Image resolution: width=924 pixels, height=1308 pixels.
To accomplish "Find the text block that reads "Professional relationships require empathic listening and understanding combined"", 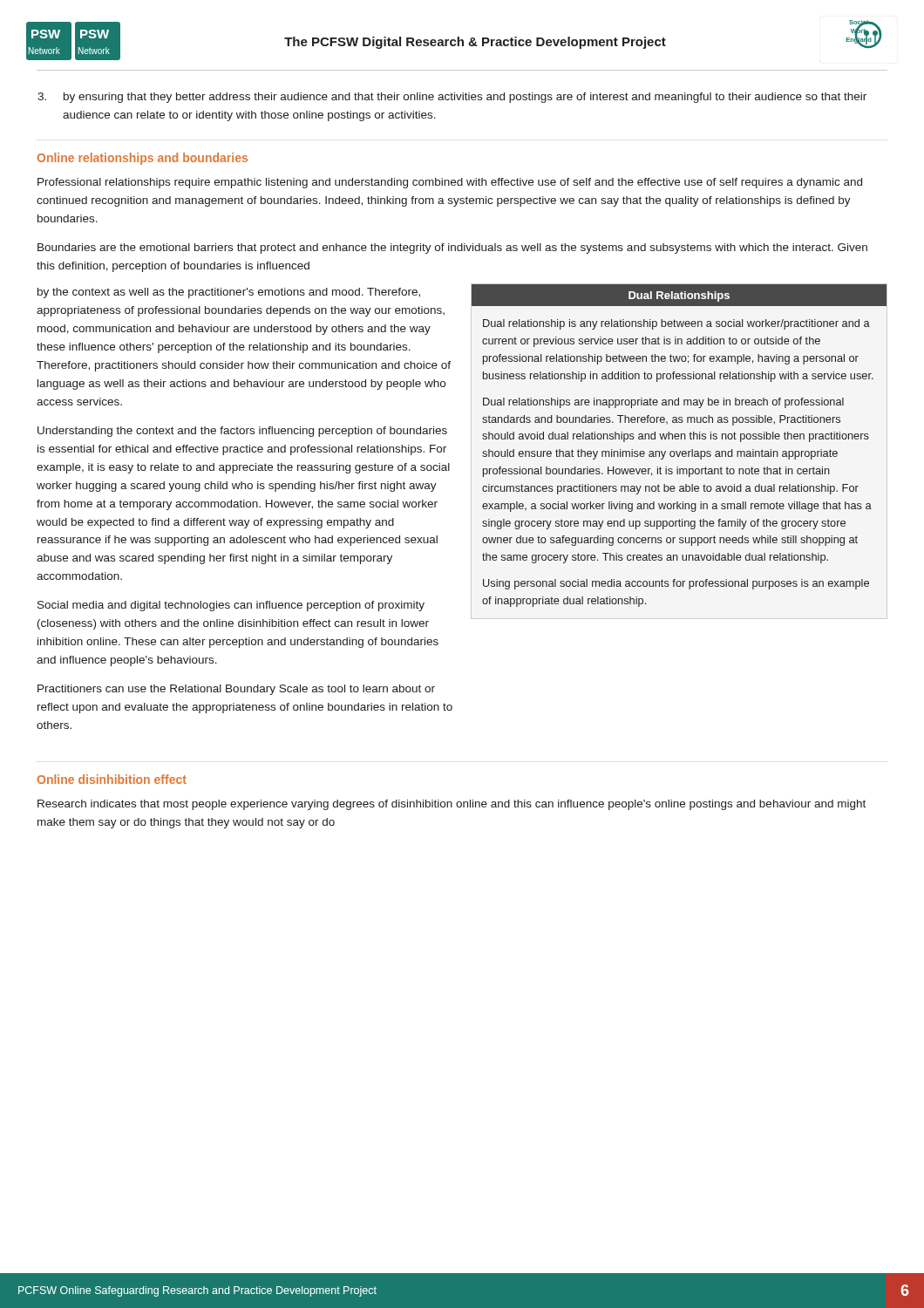I will tap(450, 200).
